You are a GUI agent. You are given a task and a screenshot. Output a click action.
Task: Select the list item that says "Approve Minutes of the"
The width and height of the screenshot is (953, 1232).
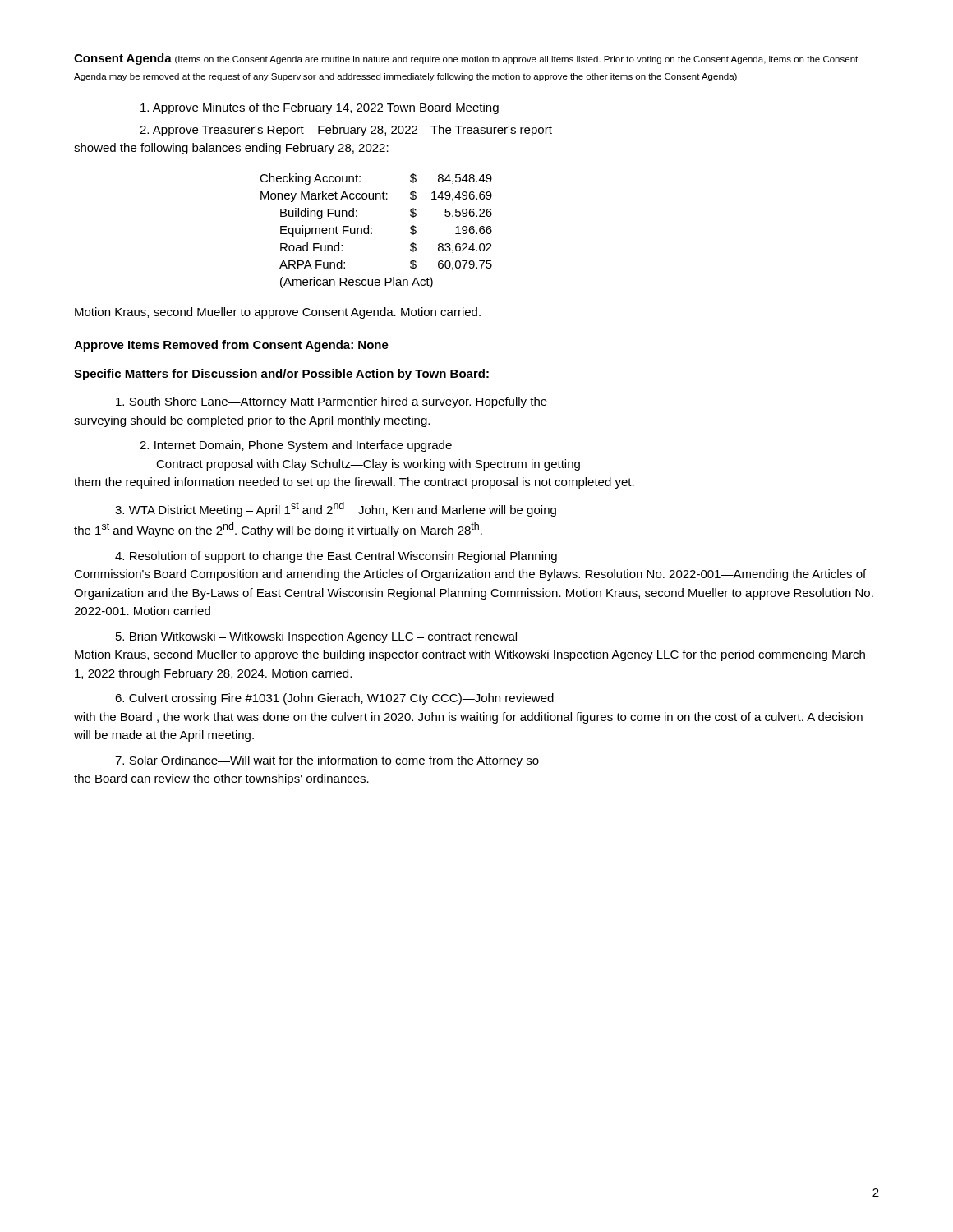(x=319, y=107)
